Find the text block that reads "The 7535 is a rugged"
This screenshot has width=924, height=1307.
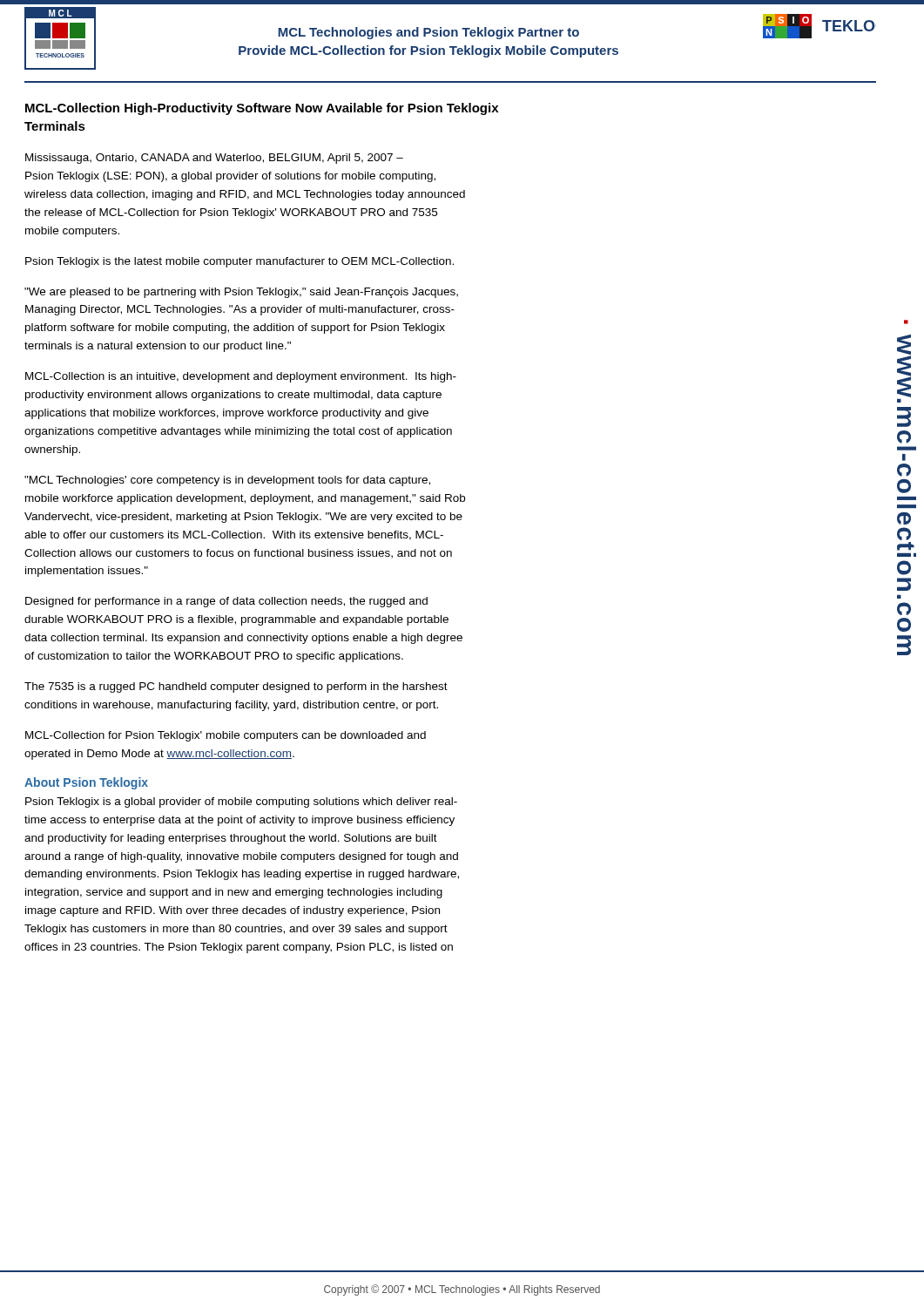(x=236, y=695)
